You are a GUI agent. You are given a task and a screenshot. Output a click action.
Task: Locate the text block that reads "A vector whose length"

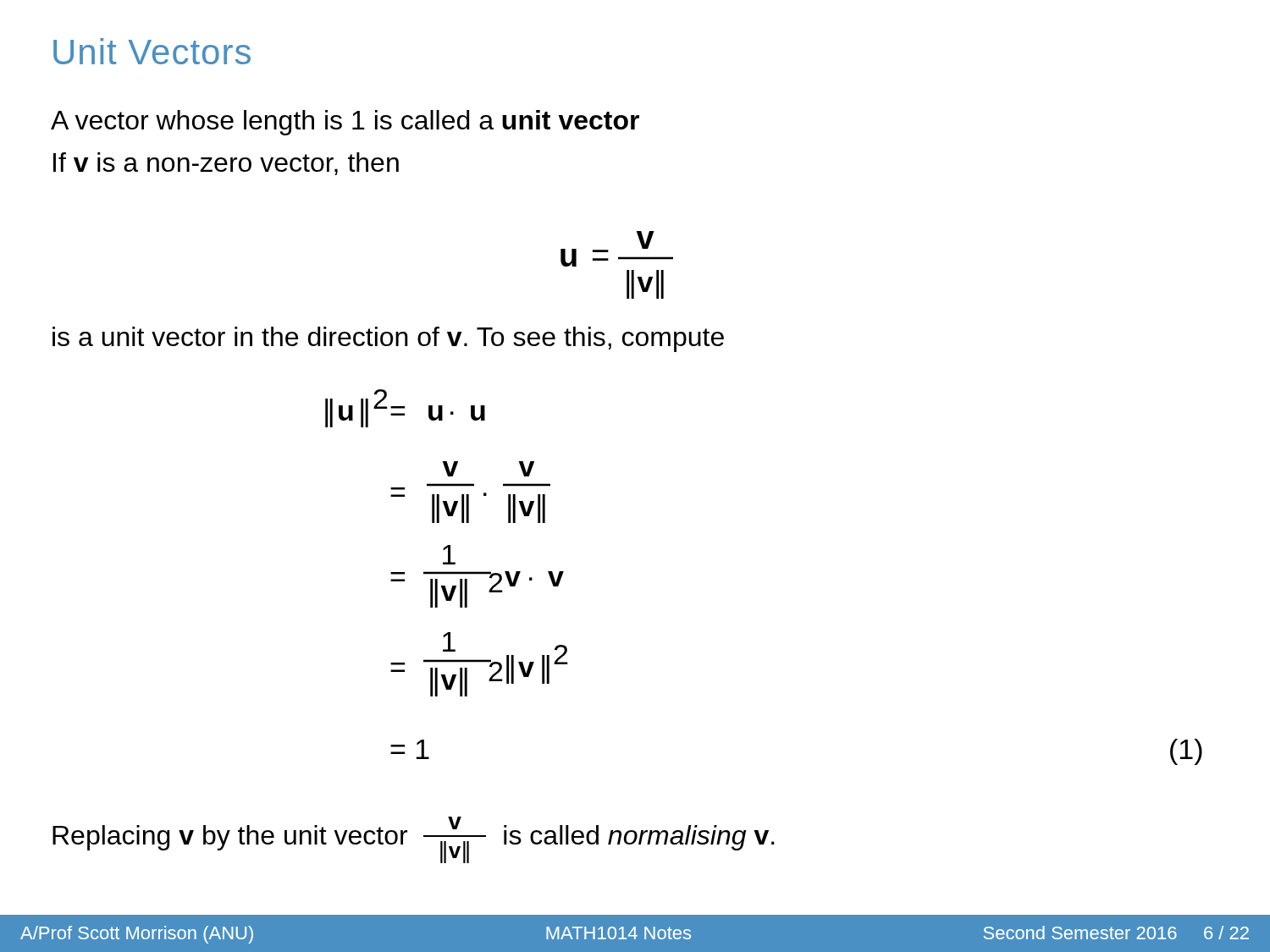[345, 141]
